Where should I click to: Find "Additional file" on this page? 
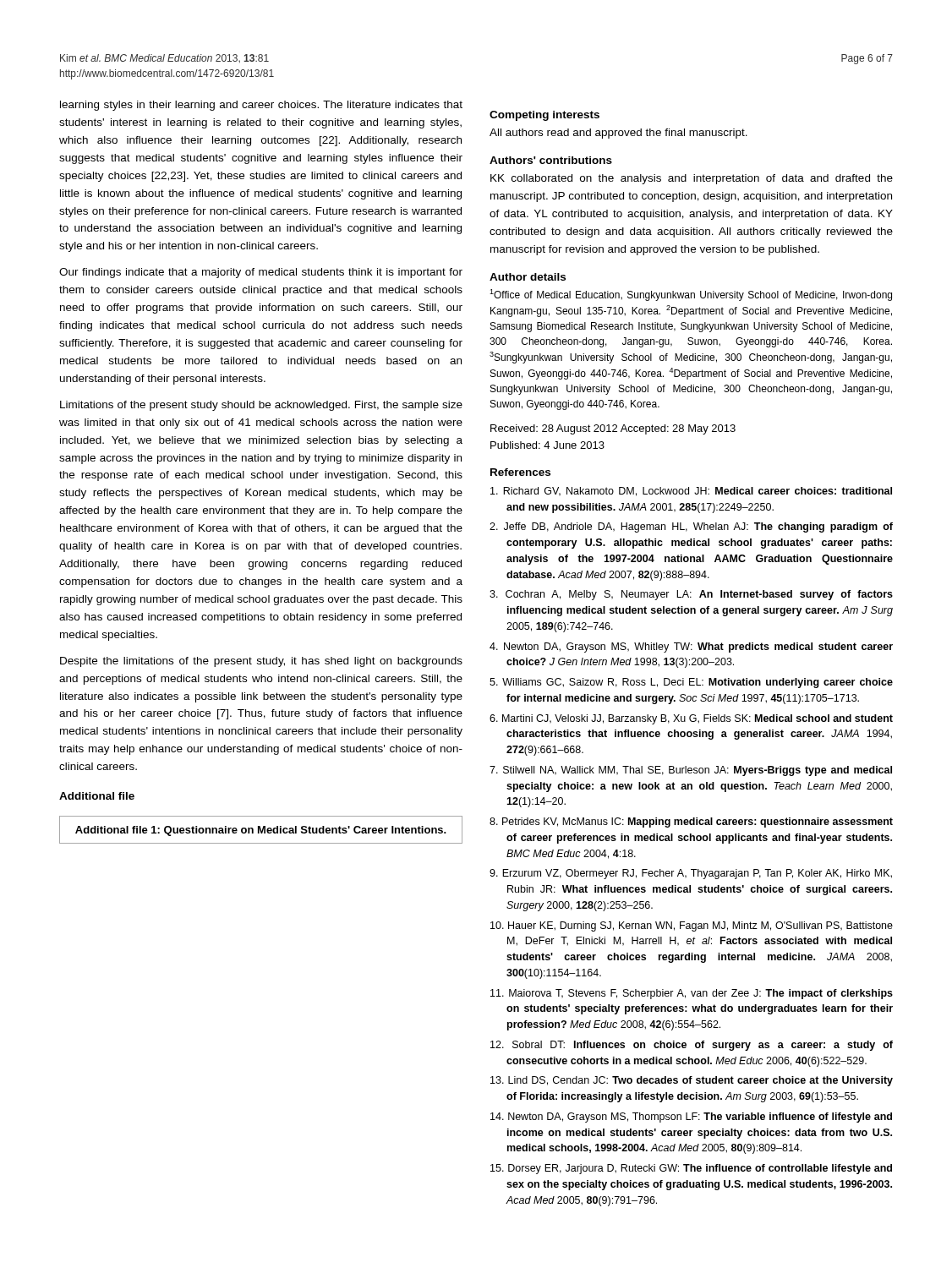tap(97, 796)
